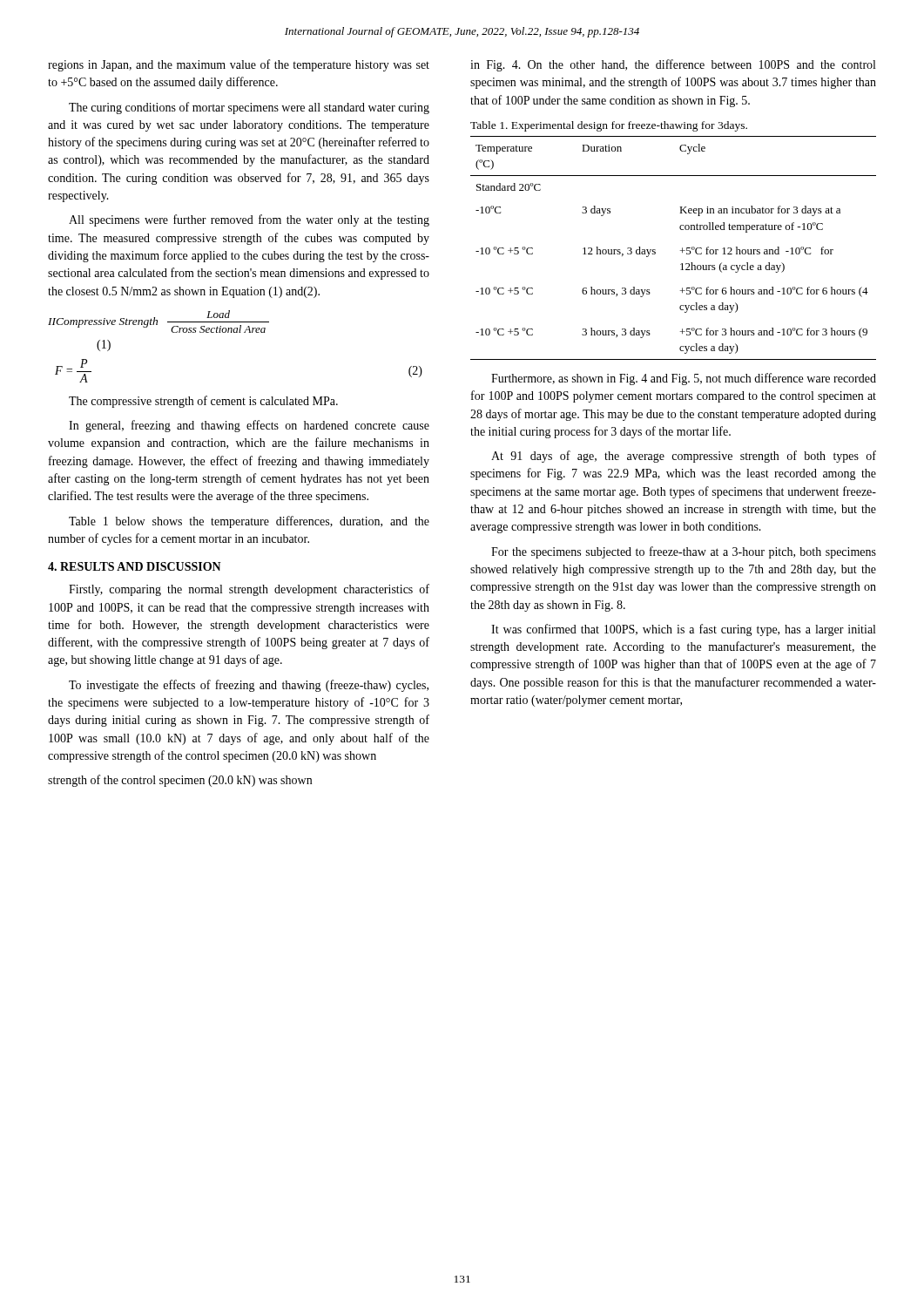Viewport: 924px width, 1307px height.
Task: Select the text starting "At 91 days"
Action: pyautogui.click(x=673, y=492)
